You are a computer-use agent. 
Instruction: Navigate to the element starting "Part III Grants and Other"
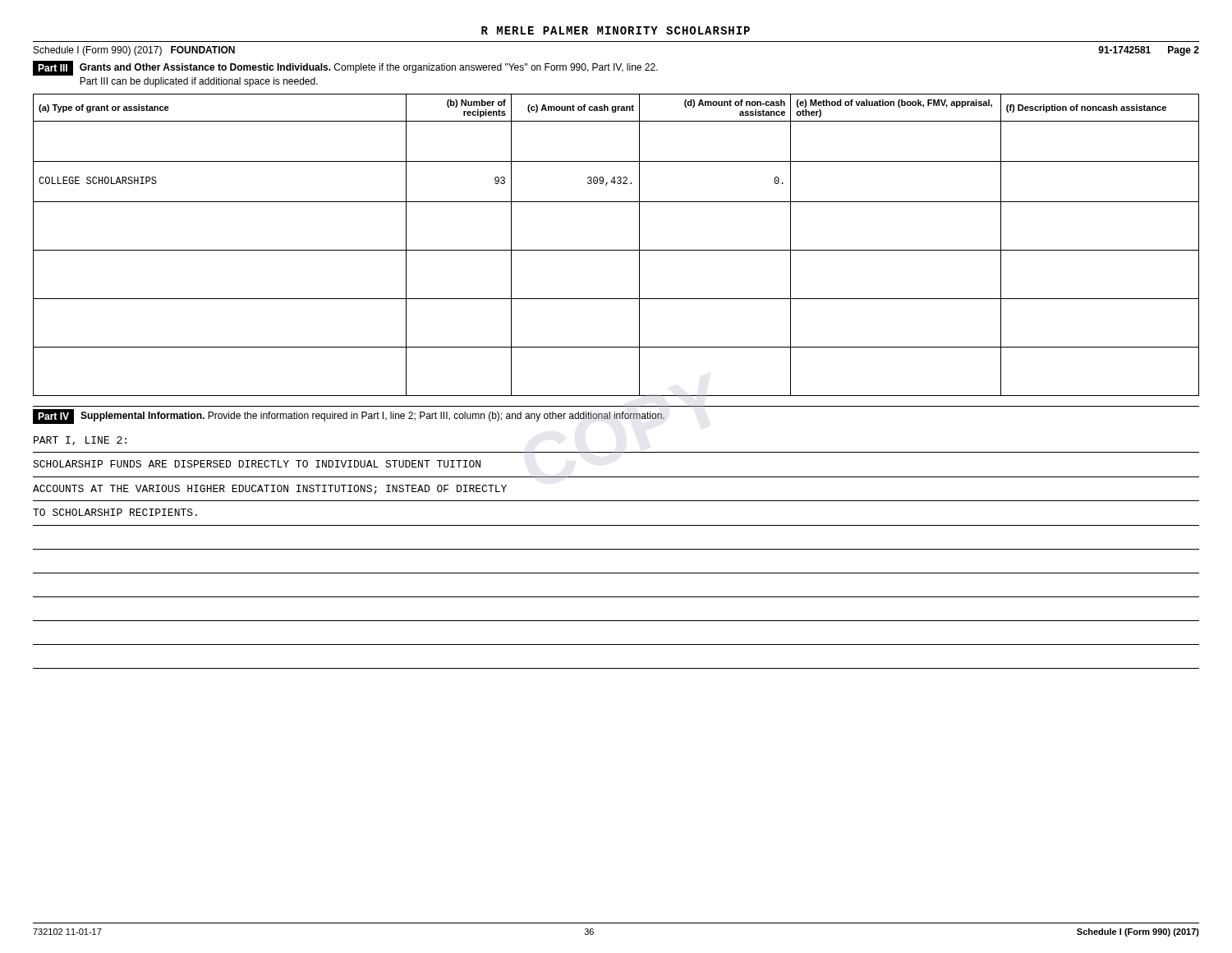pyautogui.click(x=346, y=75)
